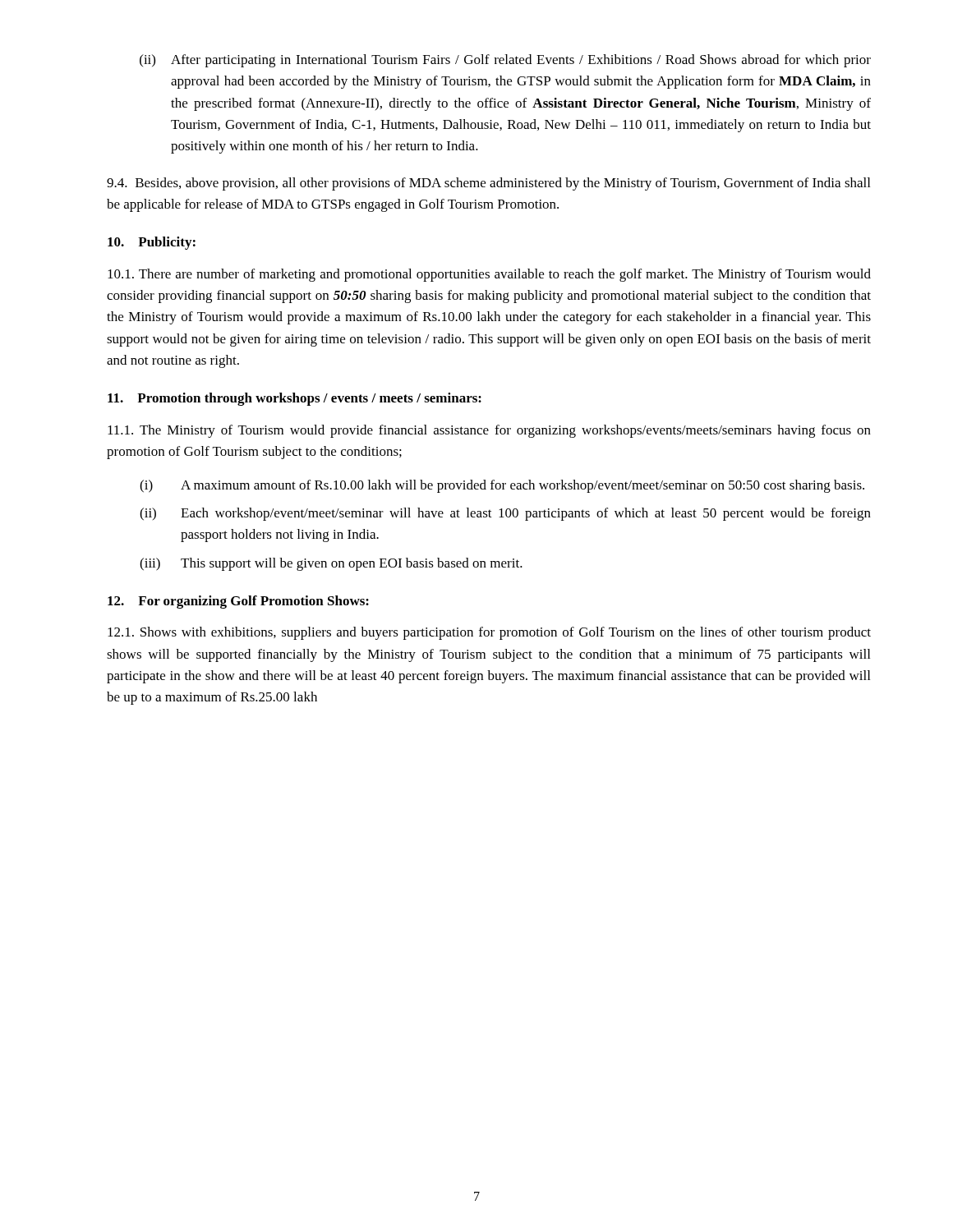Find the block on this page that starts "4. Besides, above"
The image size is (953, 1232).
click(x=489, y=193)
